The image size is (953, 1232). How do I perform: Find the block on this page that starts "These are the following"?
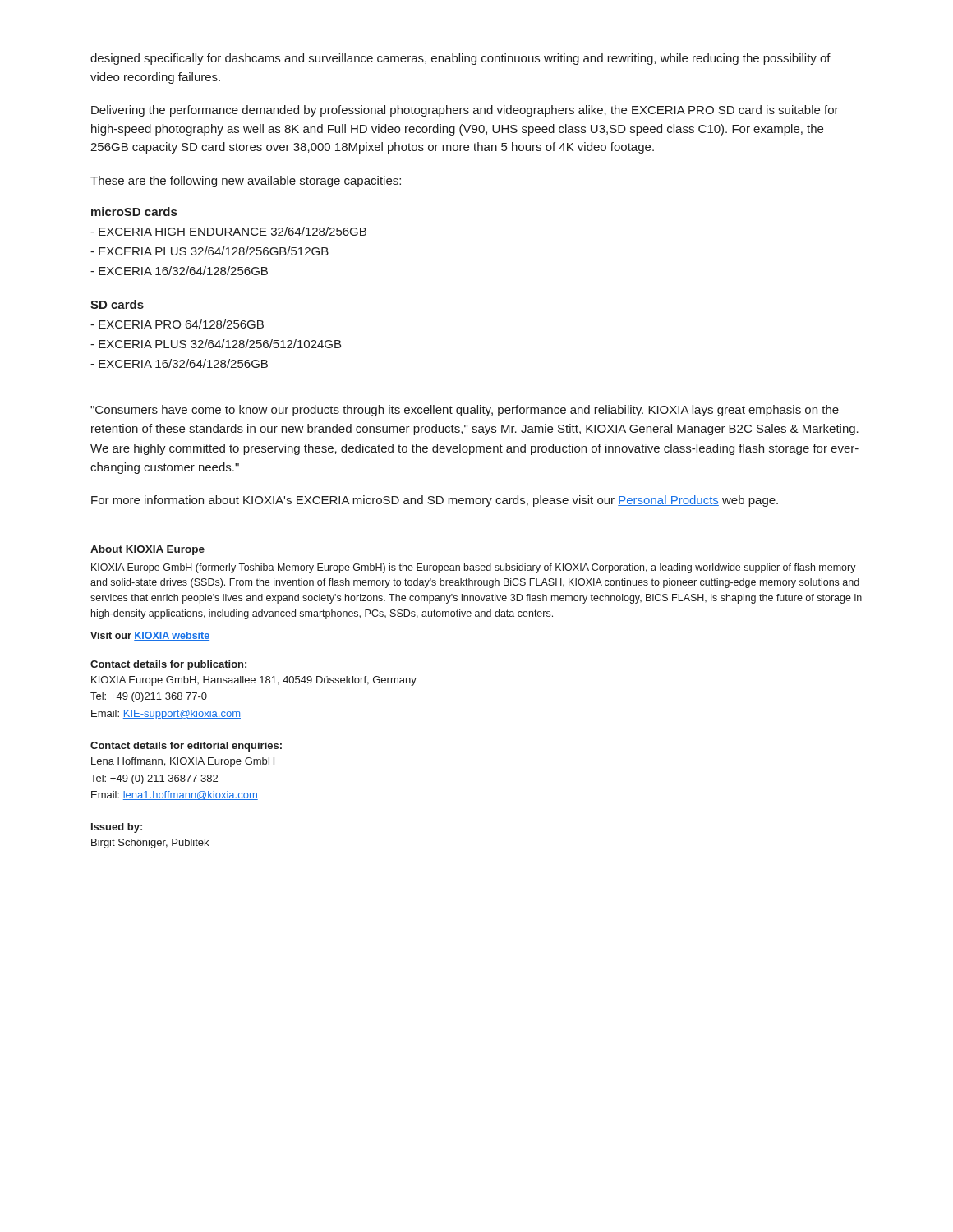(x=246, y=180)
